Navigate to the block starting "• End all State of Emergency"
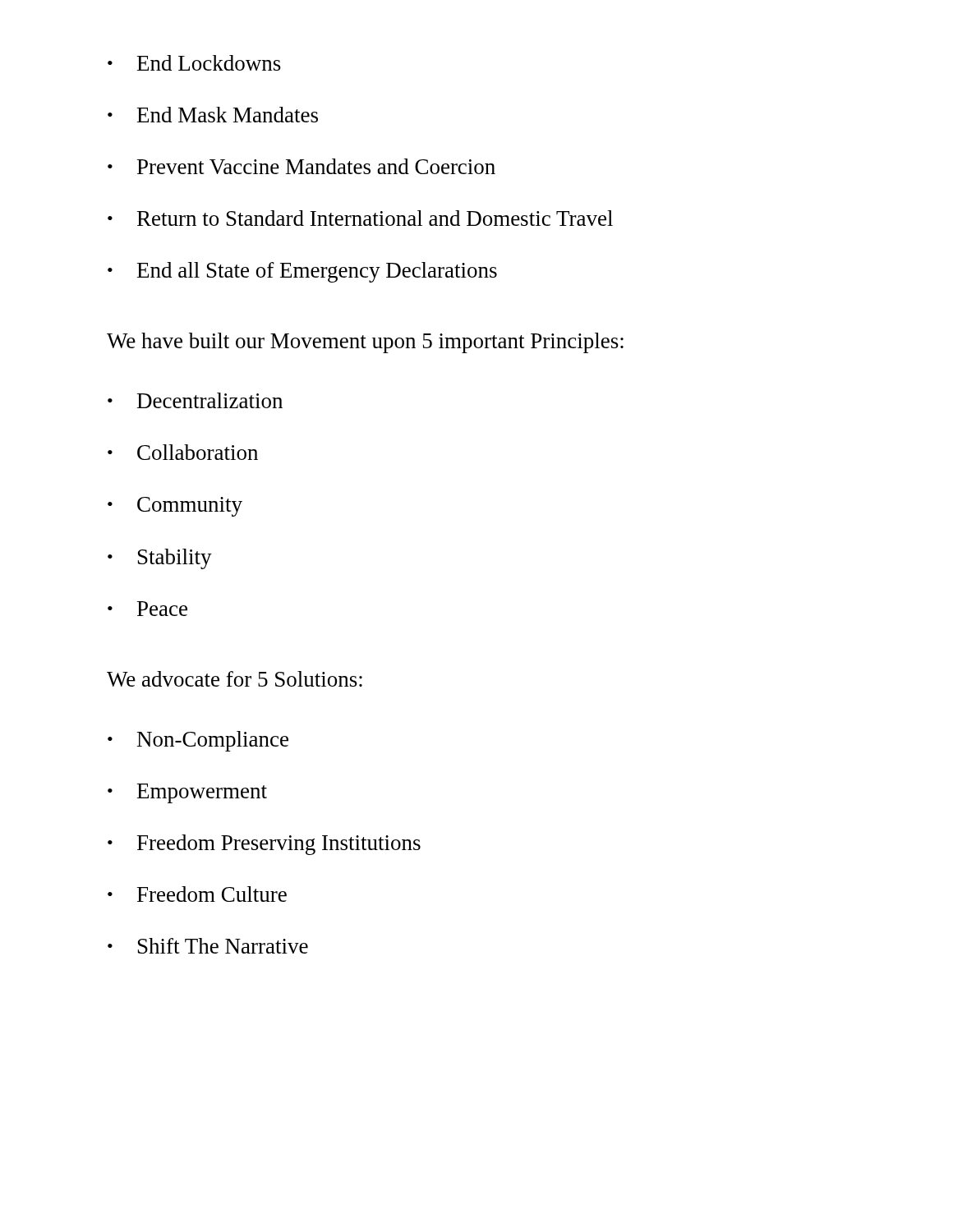Viewport: 953px width, 1232px height. coord(302,271)
